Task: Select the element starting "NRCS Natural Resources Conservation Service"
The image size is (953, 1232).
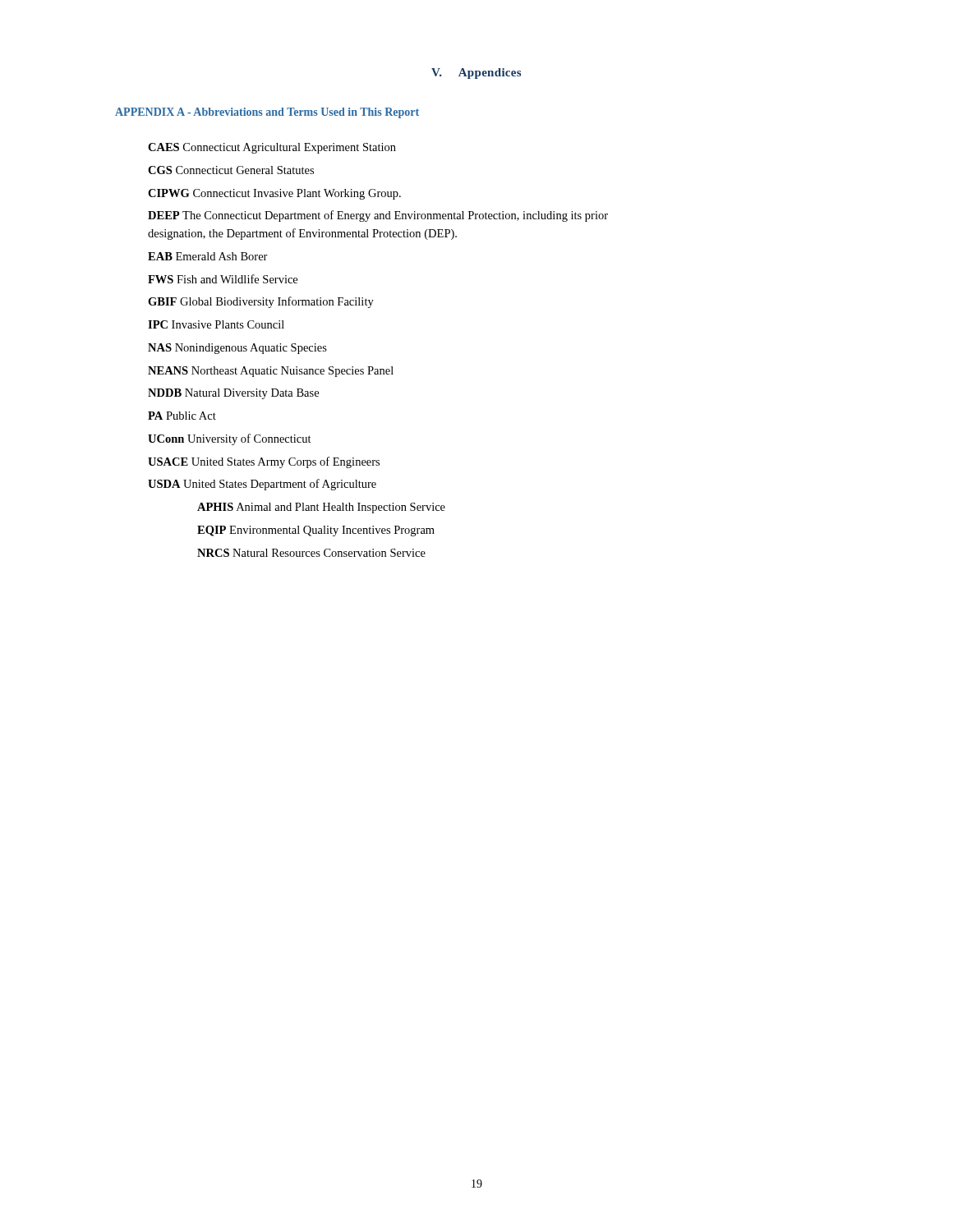Action: click(311, 552)
